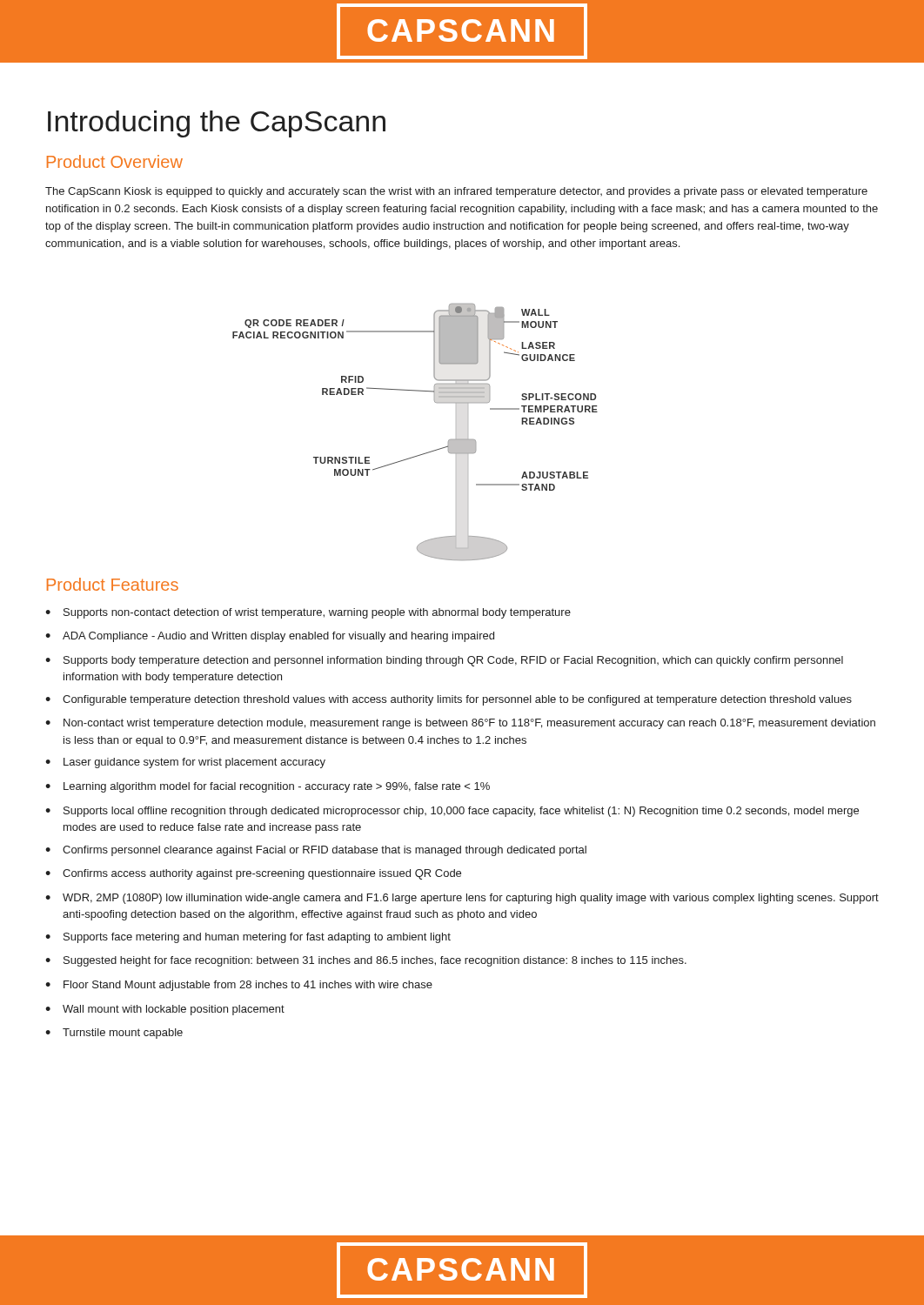This screenshot has height=1305, width=924.
Task: Locate the block of text that opens with "• Non-contact wrist temperature detection module, measurement"
Action: (x=462, y=732)
